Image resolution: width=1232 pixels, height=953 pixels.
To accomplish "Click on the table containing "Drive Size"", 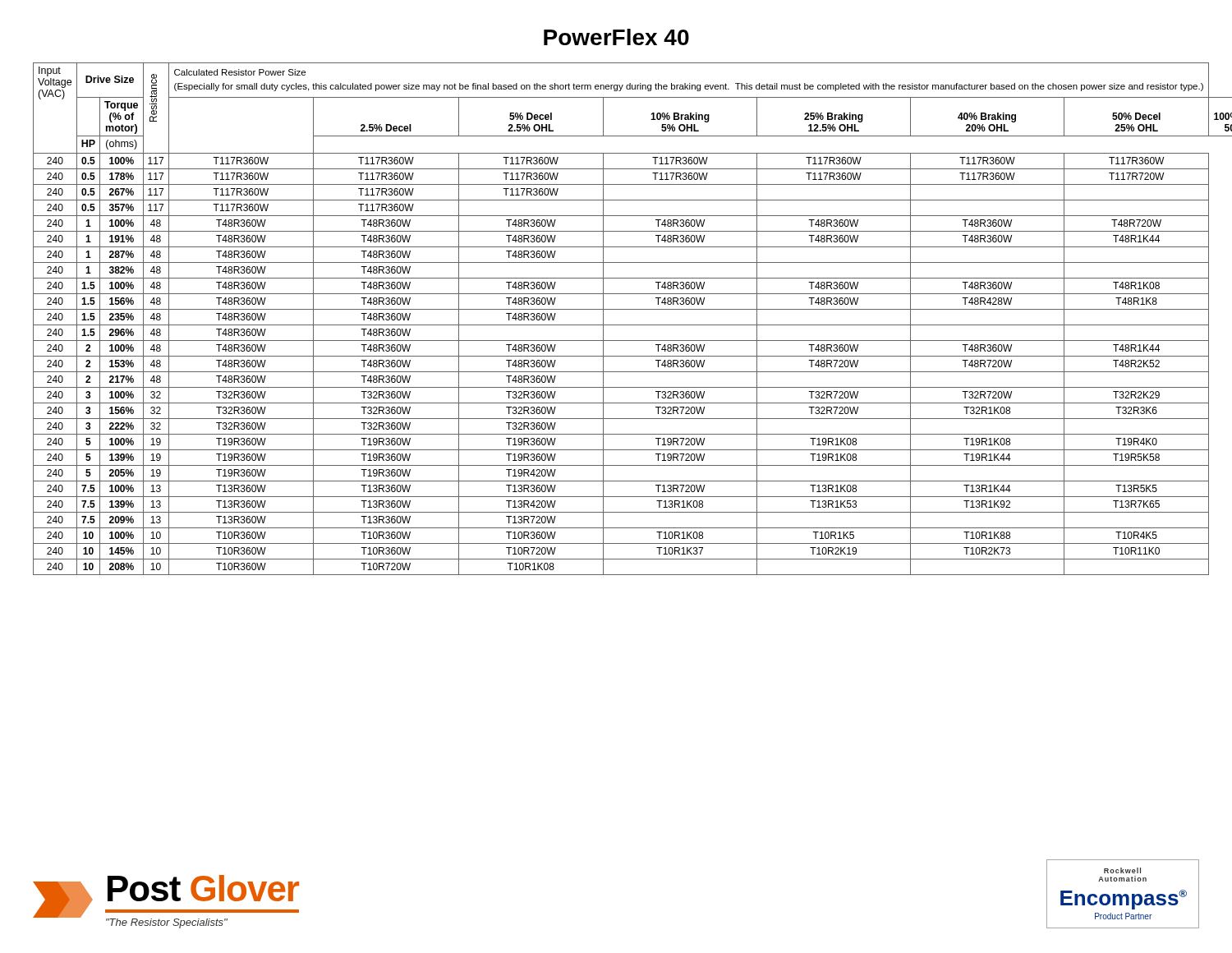I will pyautogui.click(x=616, y=319).
